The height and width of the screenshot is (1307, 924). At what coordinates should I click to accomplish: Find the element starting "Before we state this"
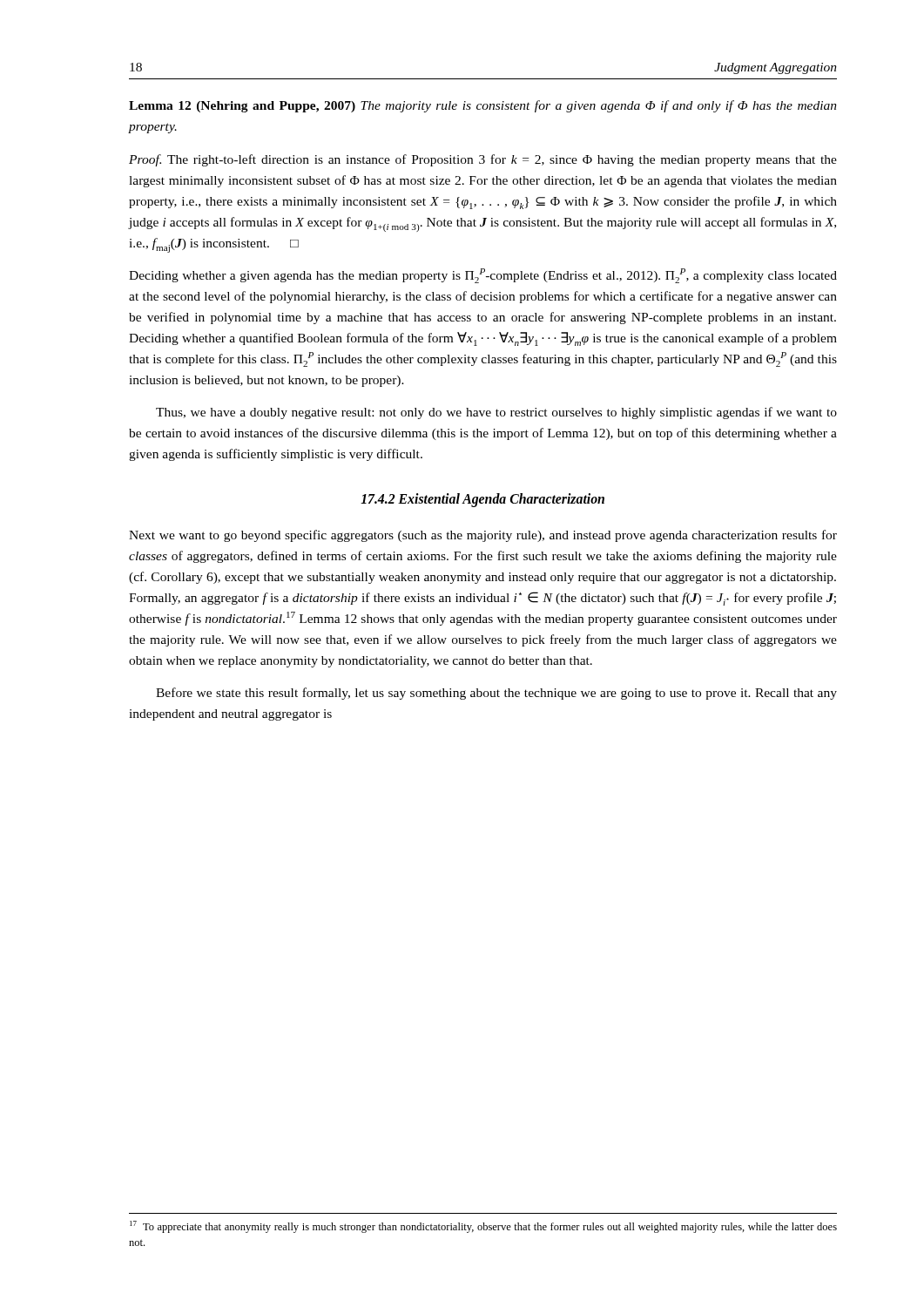pyautogui.click(x=483, y=703)
